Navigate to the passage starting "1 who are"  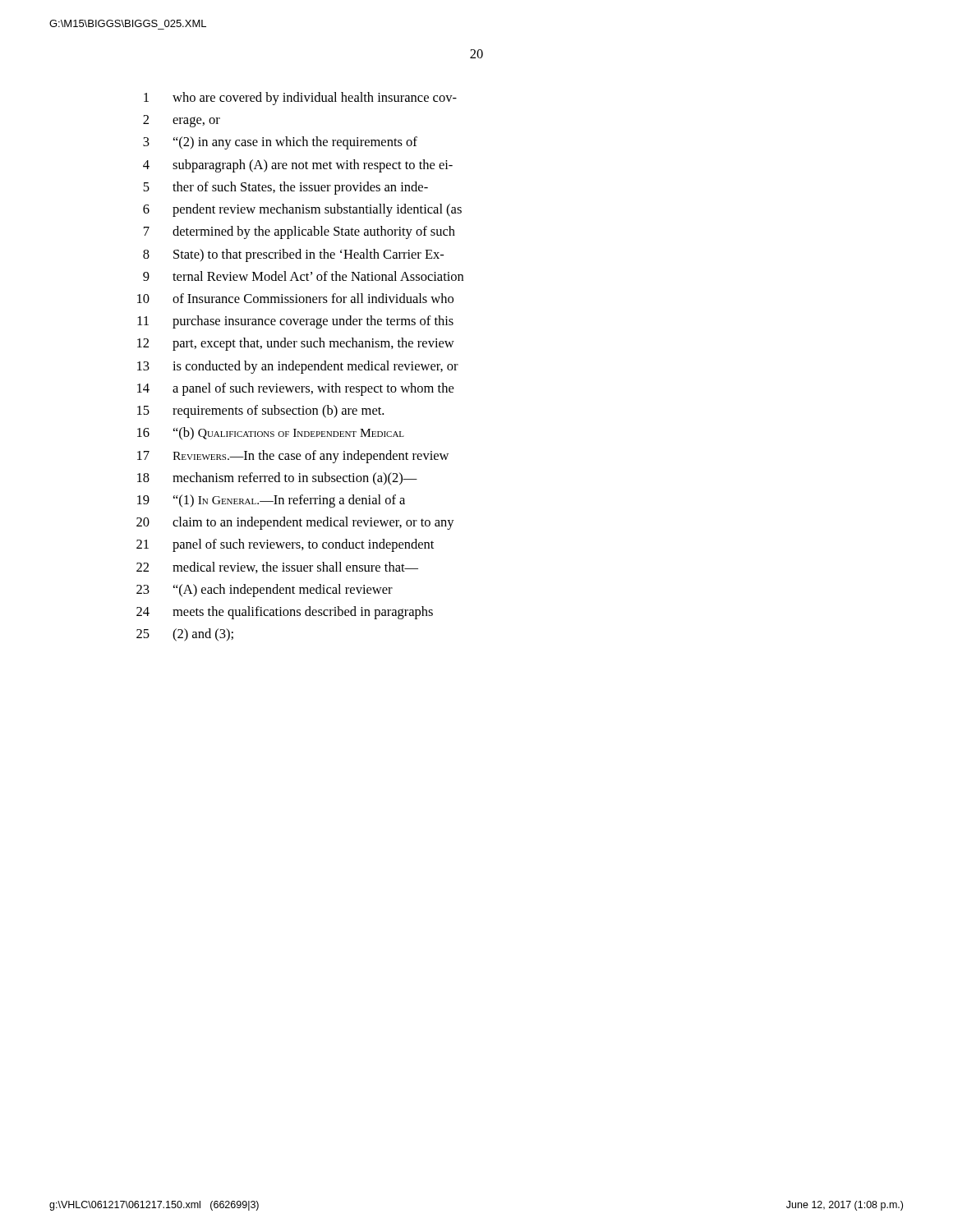[300, 99]
